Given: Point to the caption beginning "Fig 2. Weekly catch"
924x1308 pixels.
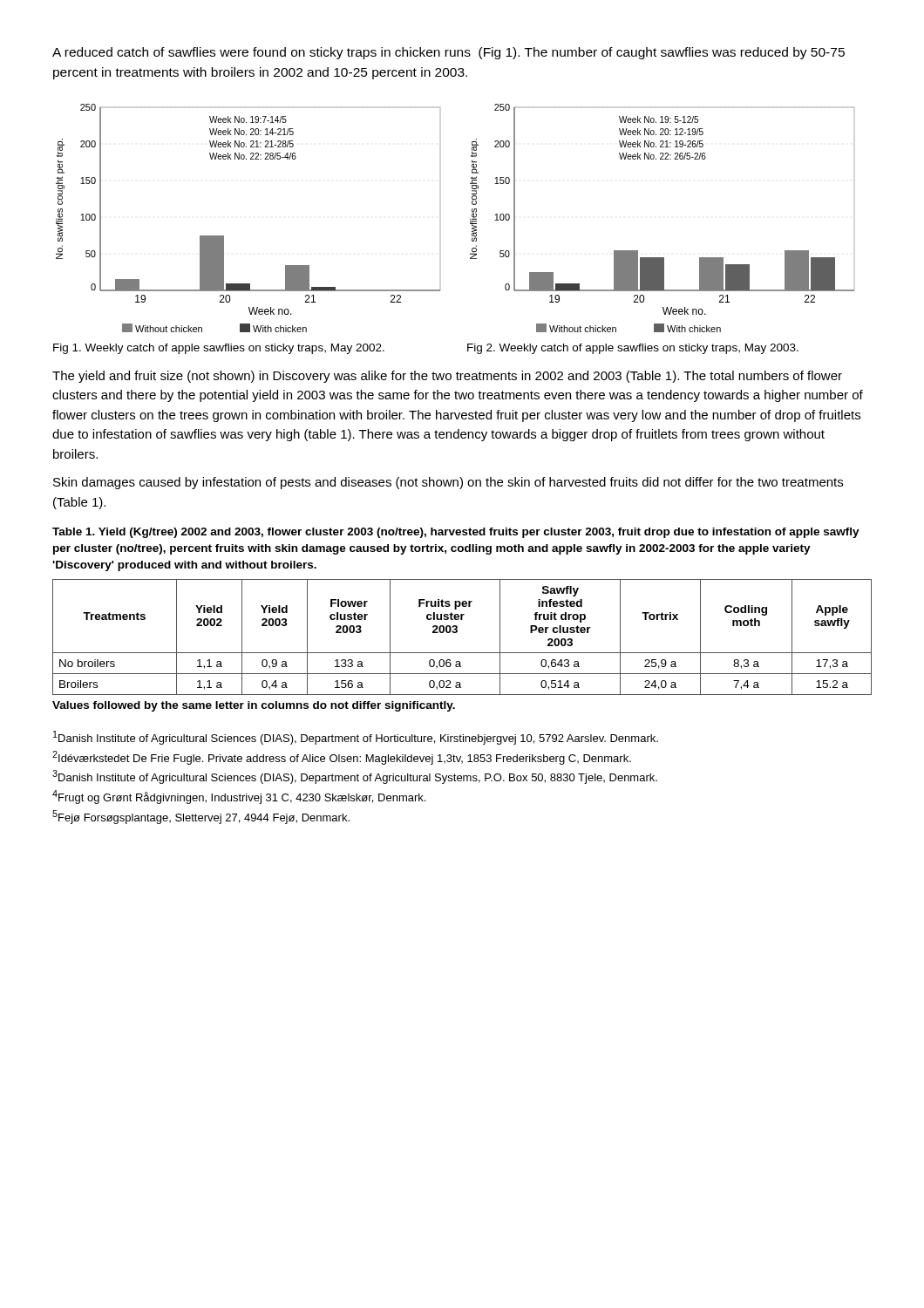Looking at the screenshot, I should point(633,347).
